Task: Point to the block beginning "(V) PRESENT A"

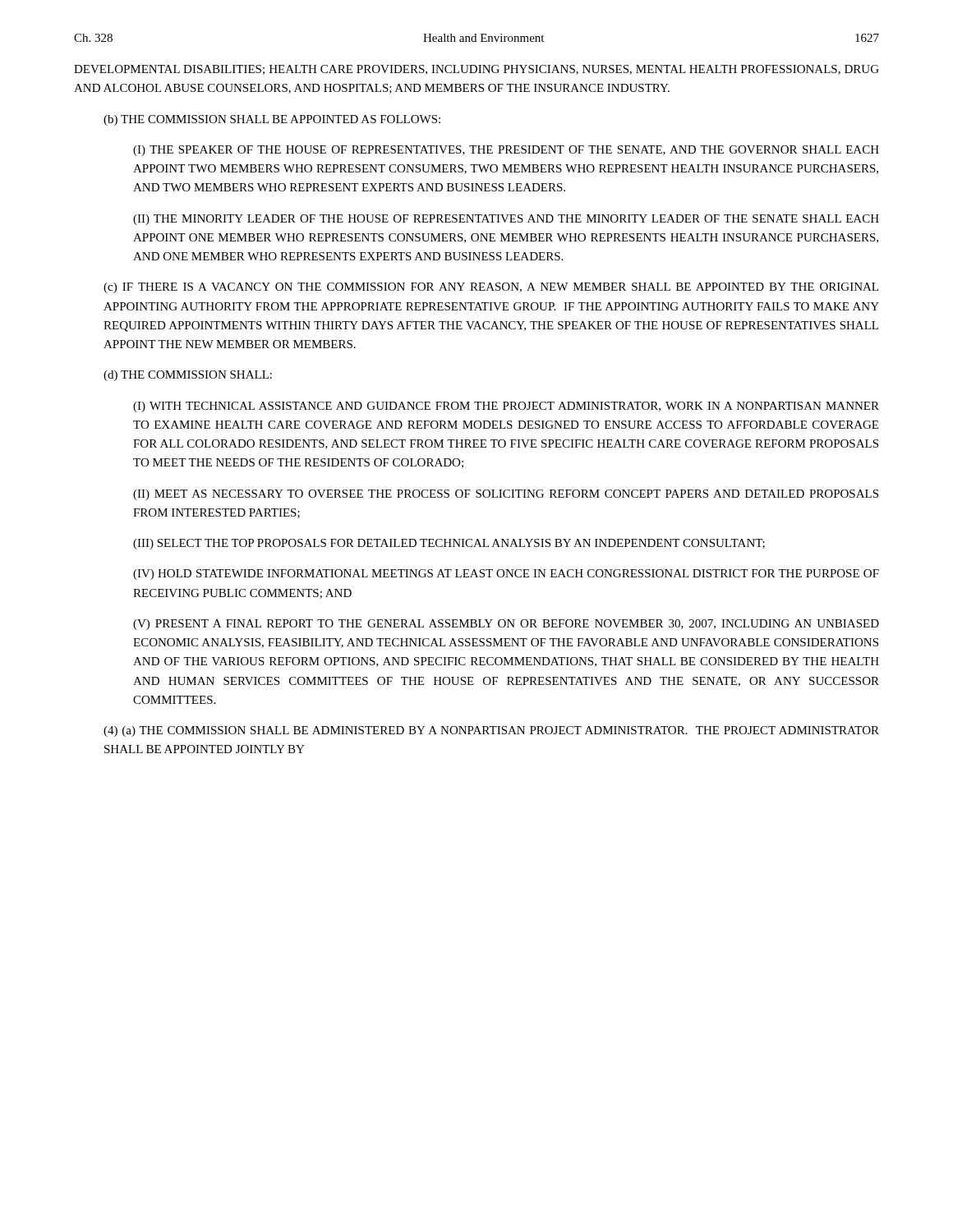Action: coord(506,661)
